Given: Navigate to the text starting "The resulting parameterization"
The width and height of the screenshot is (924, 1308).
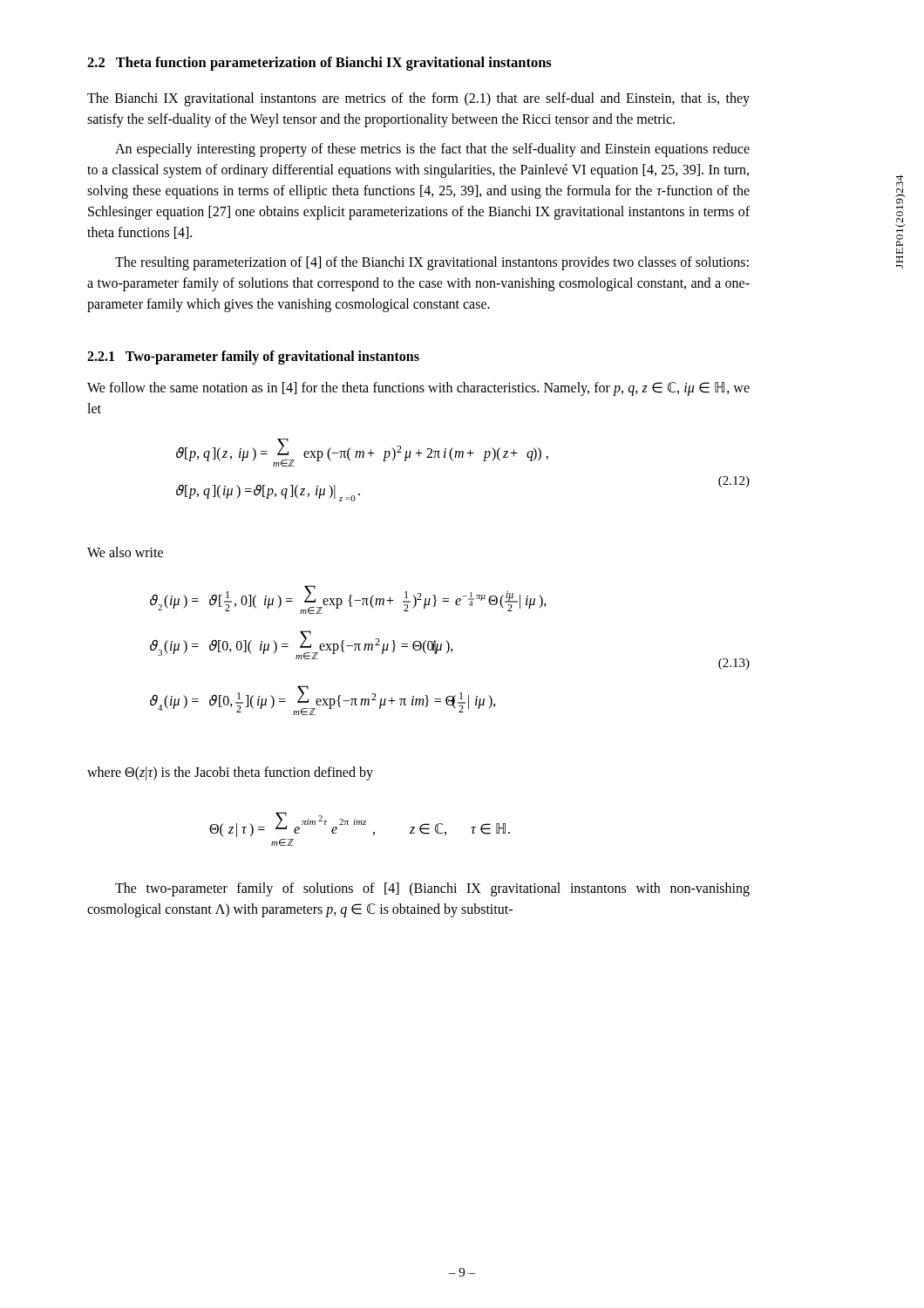Looking at the screenshot, I should click(418, 283).
